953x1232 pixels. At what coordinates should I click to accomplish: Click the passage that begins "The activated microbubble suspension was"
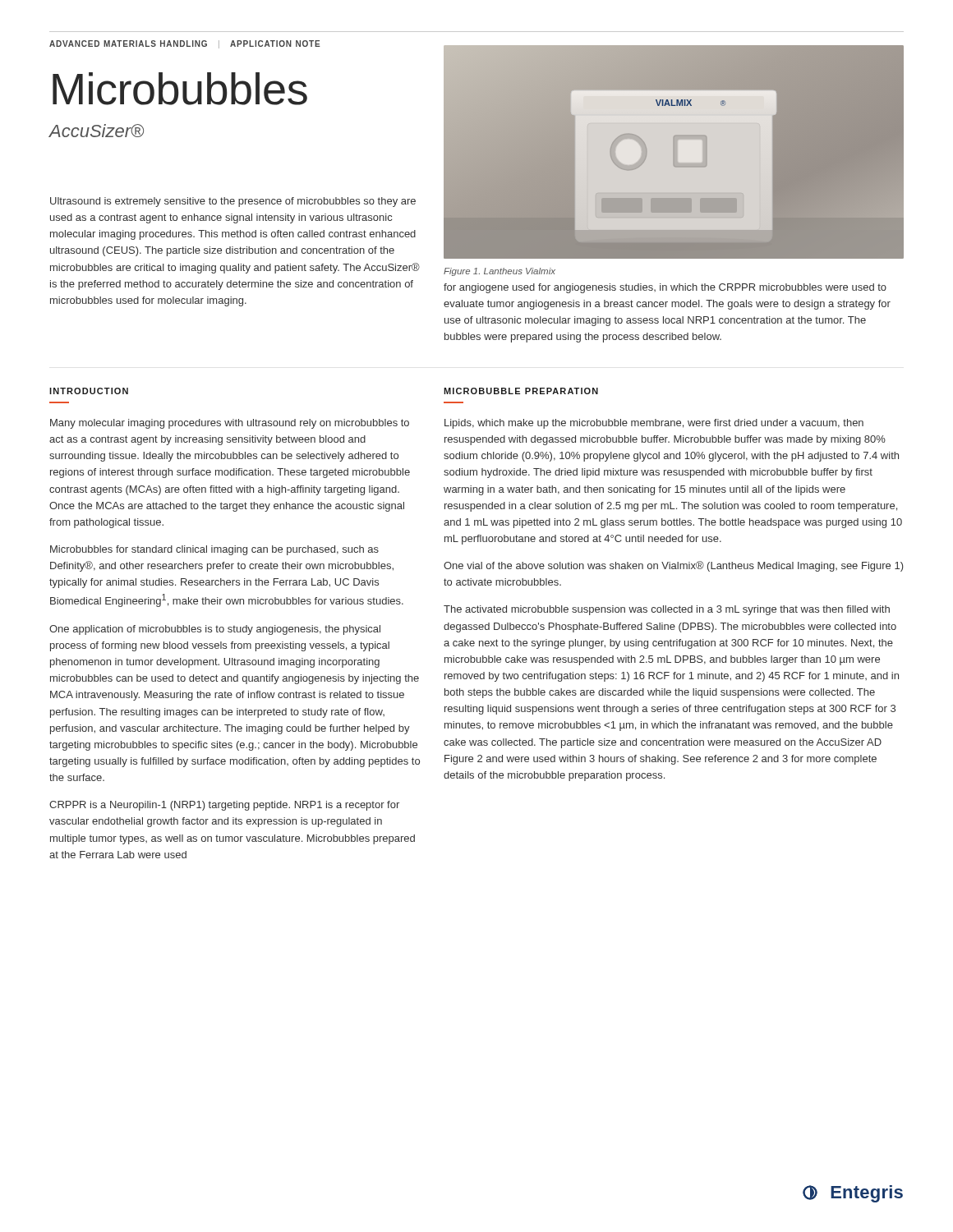pos(672,692)
